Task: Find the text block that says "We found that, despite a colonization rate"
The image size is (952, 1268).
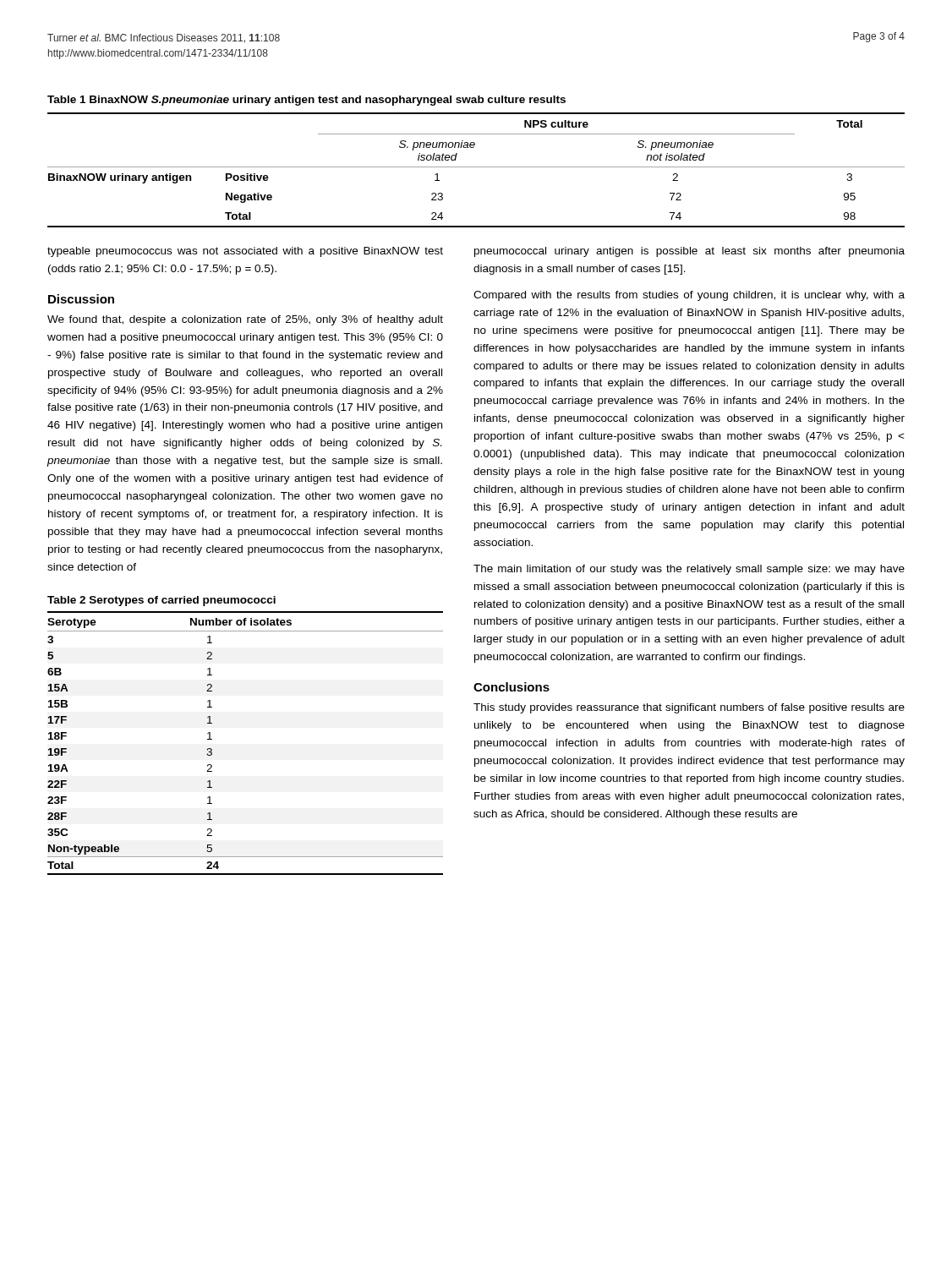Action: (x=245, y=443)
